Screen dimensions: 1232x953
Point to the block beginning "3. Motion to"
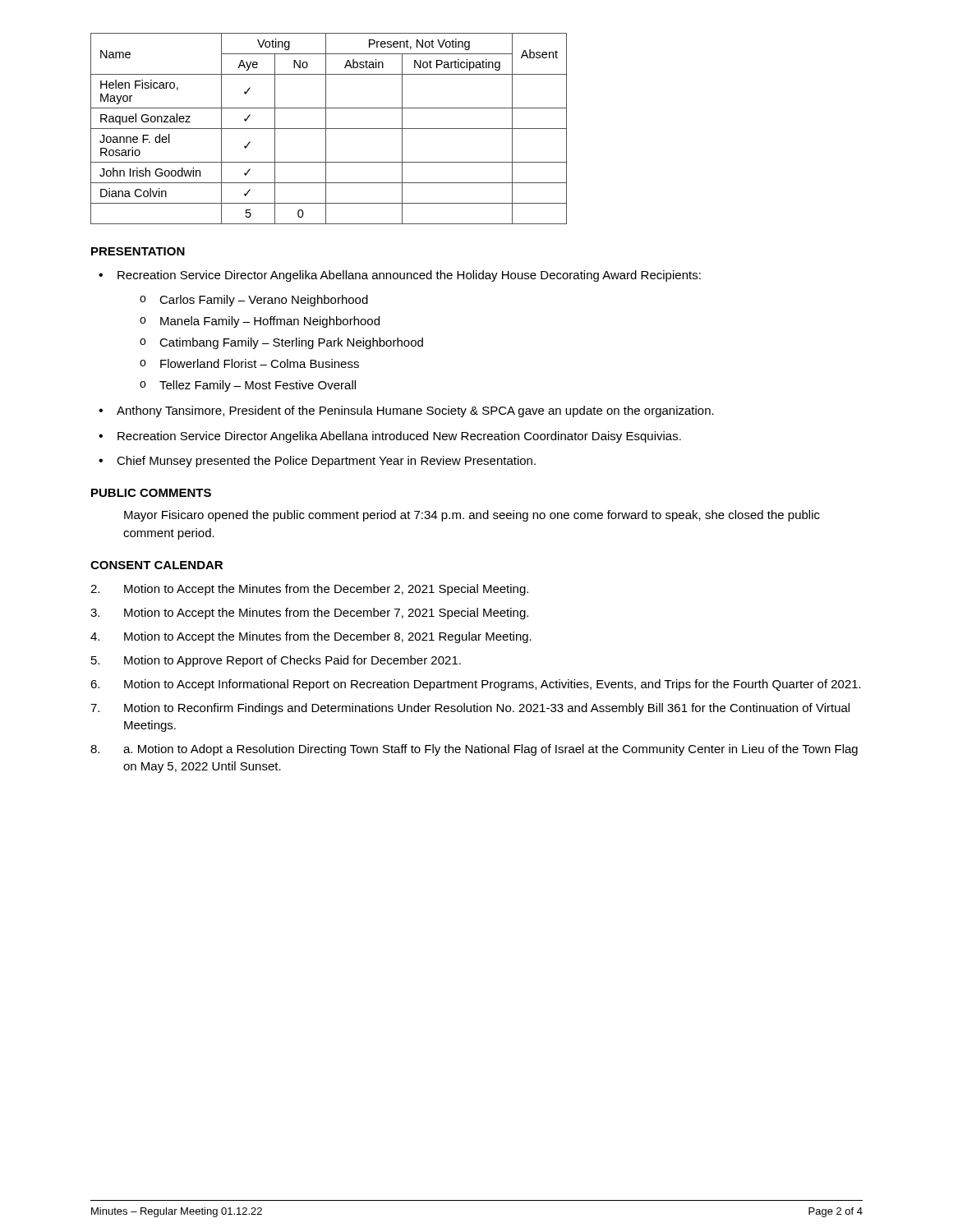(310, 612)
